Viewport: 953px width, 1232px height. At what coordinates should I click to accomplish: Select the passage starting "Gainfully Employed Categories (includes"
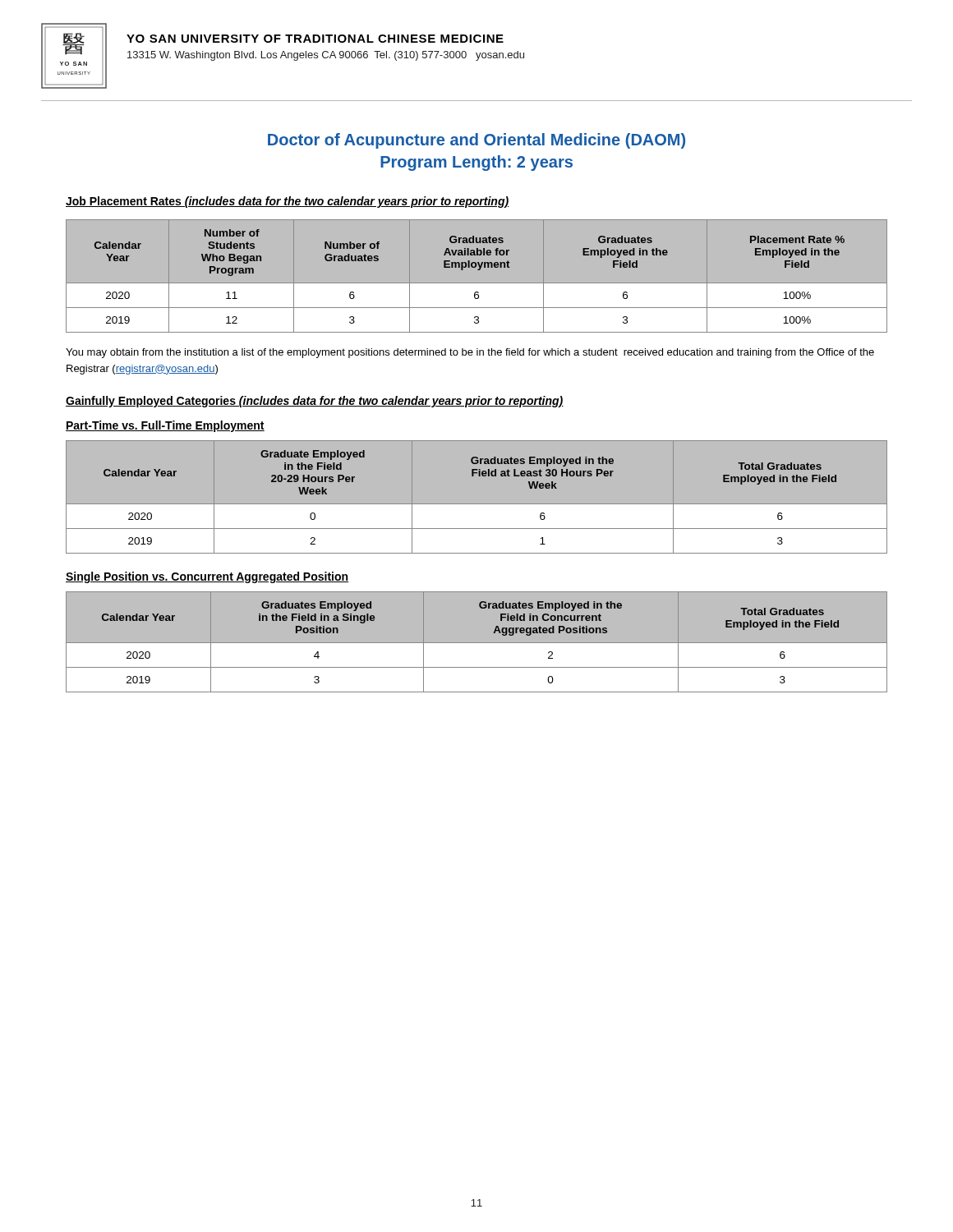pyautogui.click(x=314, y=401)
